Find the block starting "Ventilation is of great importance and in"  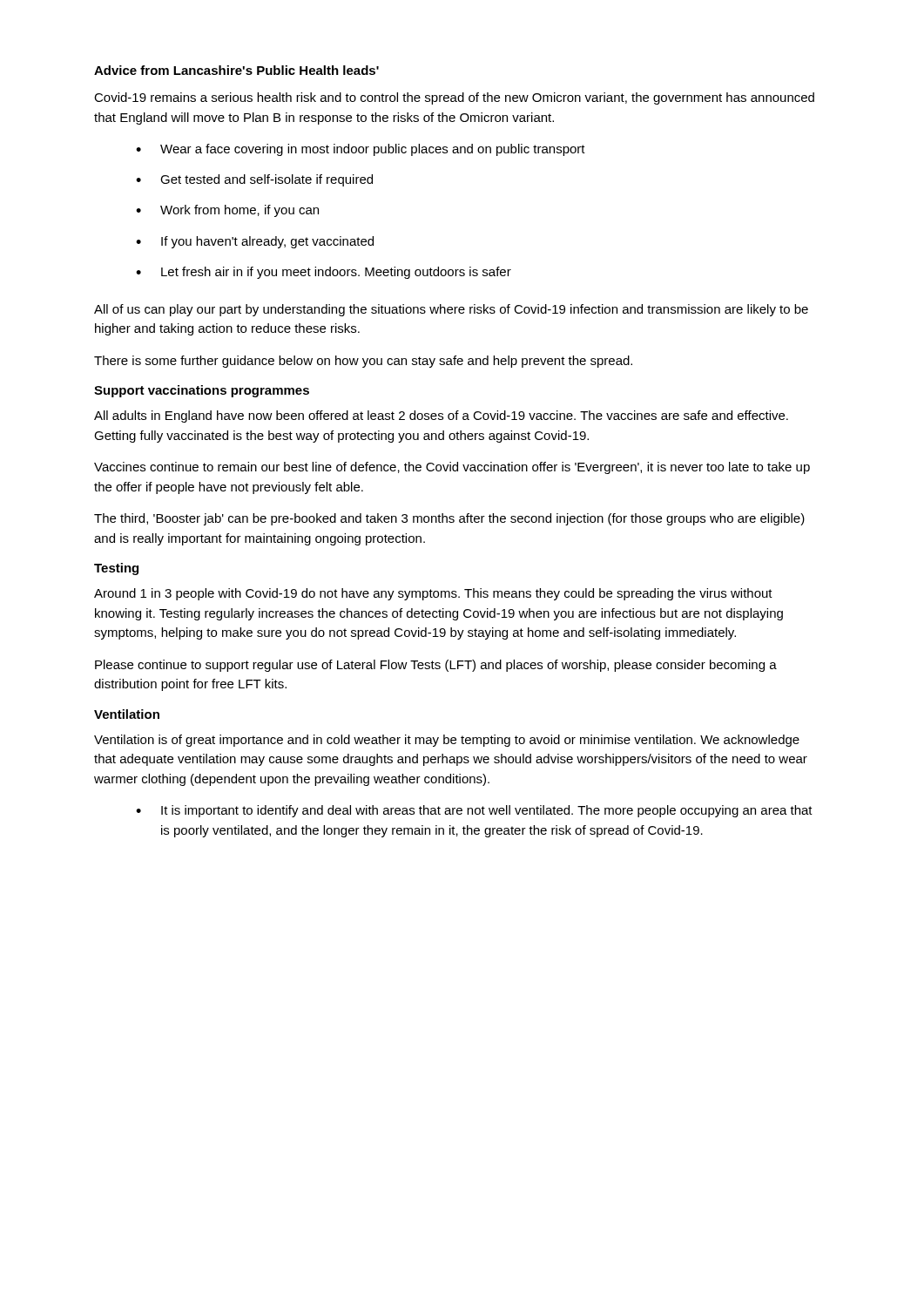click(451, 759)
